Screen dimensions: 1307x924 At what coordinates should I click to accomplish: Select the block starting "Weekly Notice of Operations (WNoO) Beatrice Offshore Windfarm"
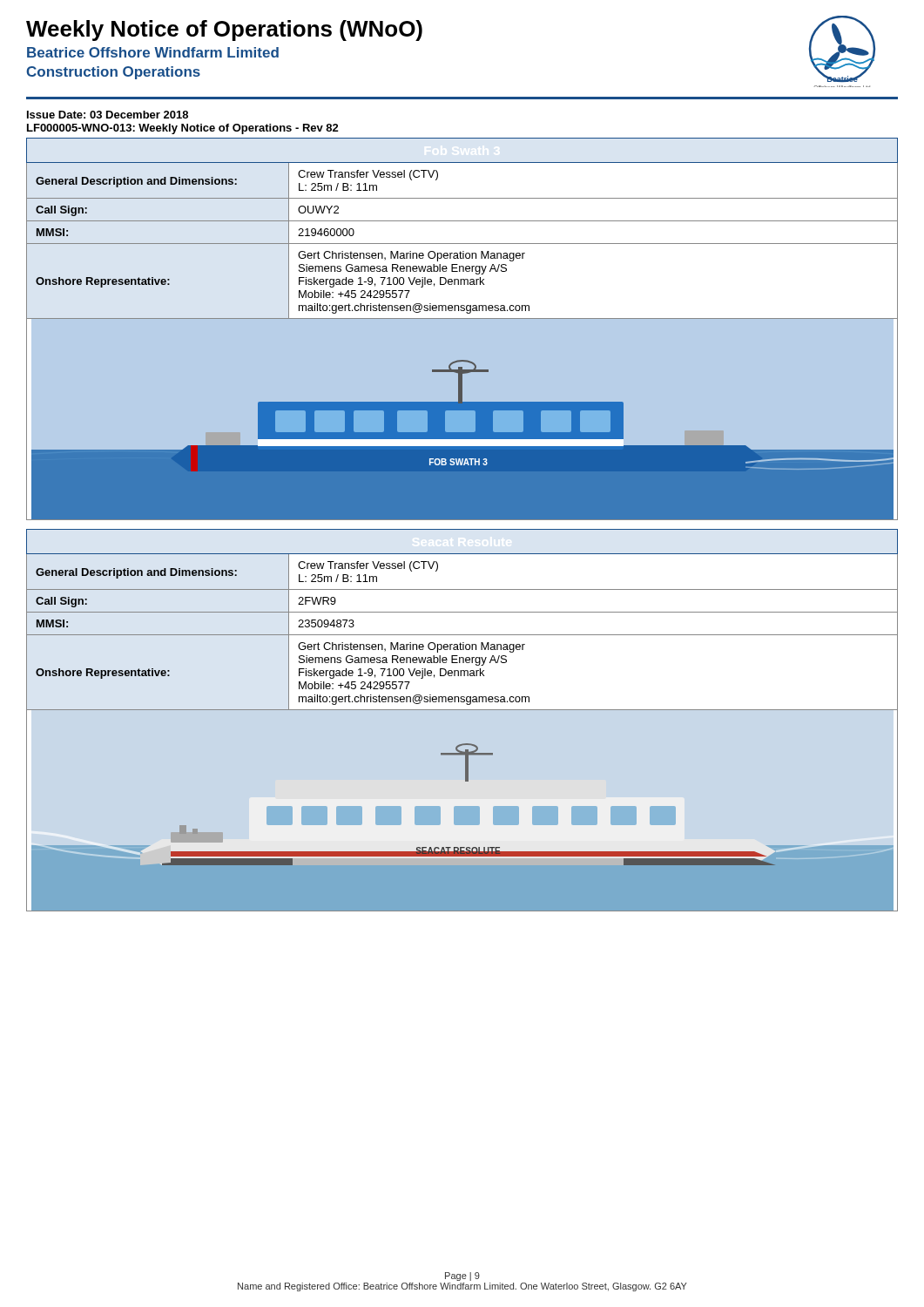tap(225, 48)
